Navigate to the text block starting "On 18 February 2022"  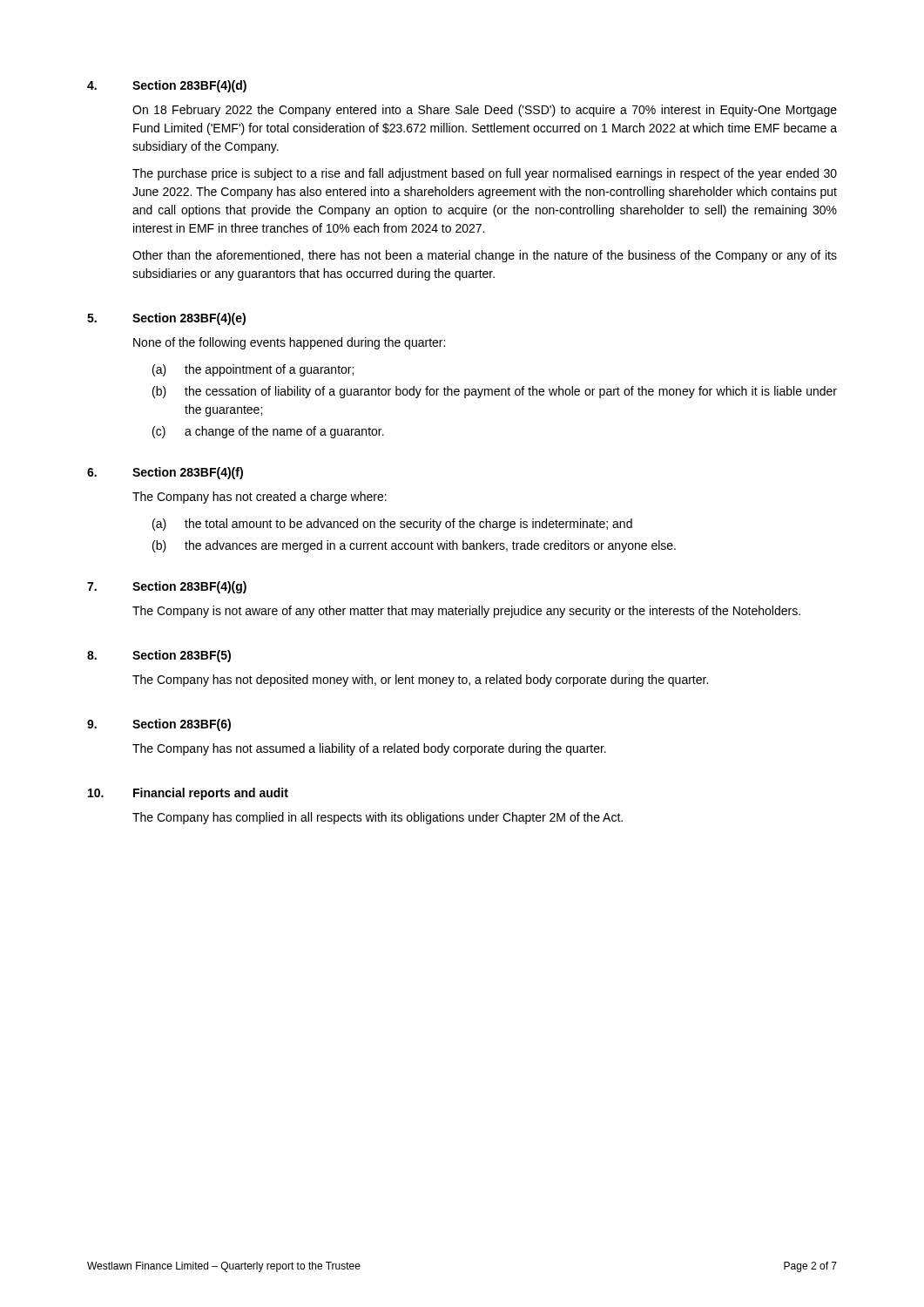point(485,128)
